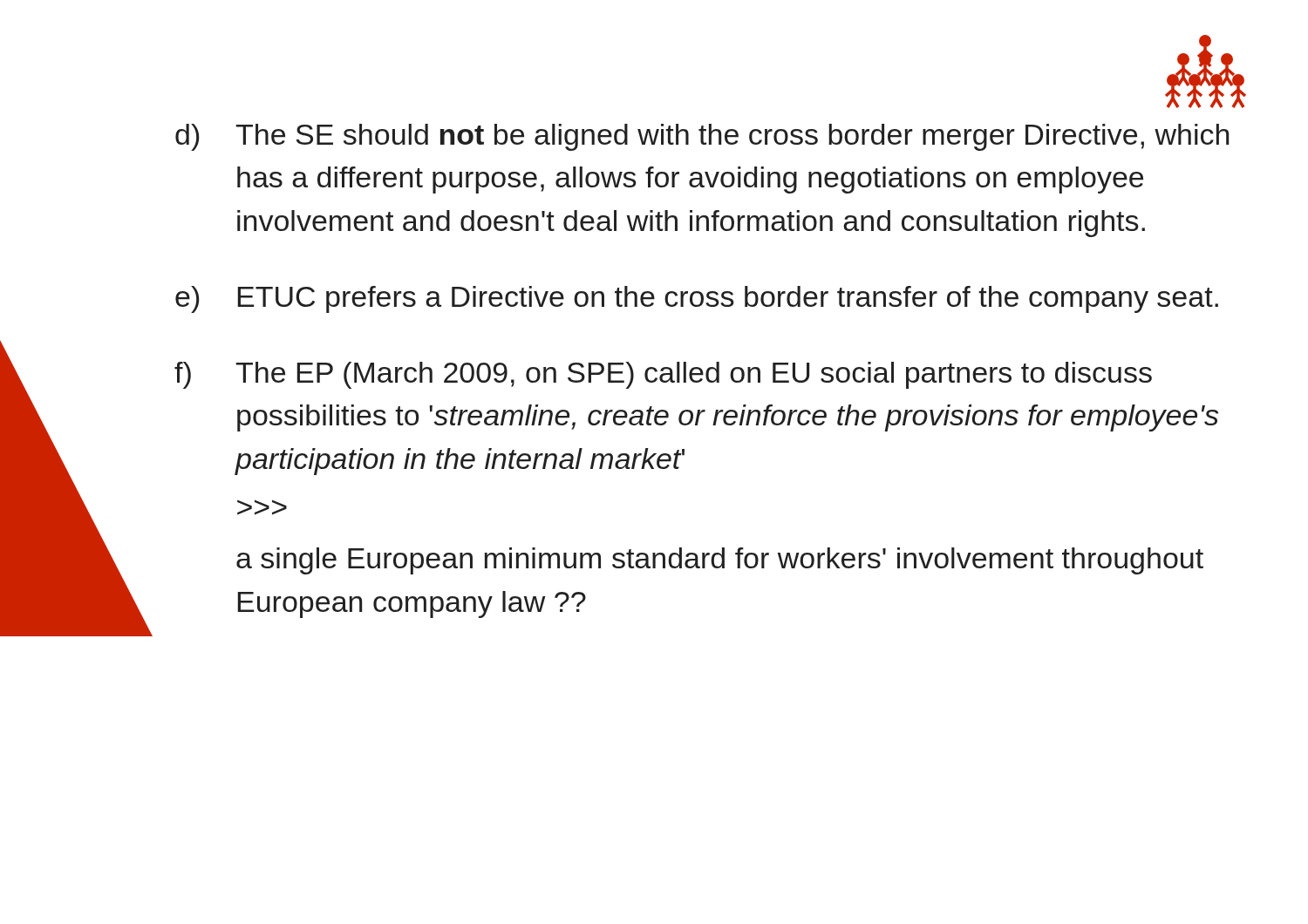Click on the text block starting "f) The EP"
The image size is (1308, 924).
(x=663, y=375)
